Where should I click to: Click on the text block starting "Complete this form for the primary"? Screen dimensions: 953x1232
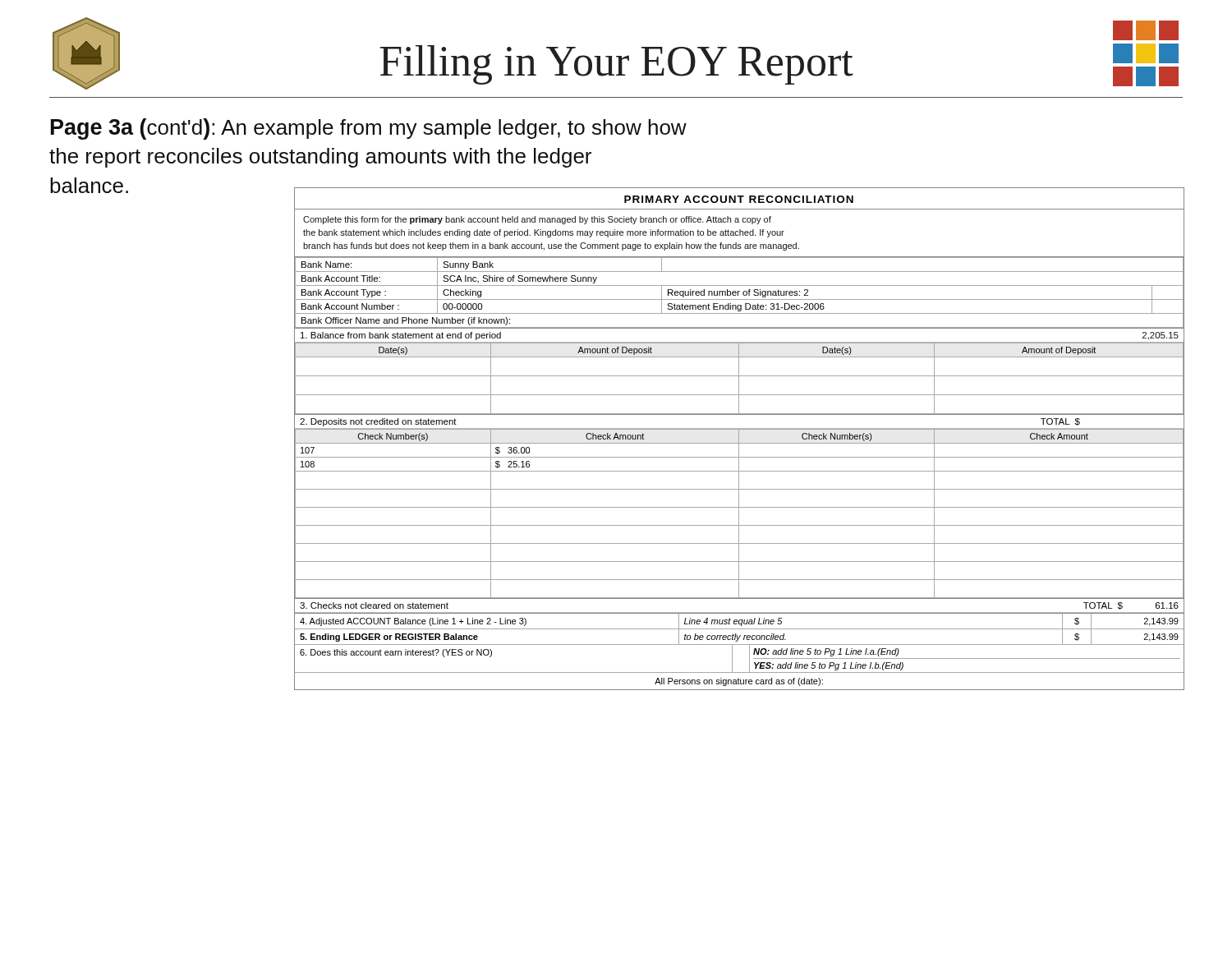[x=551, y=232]
